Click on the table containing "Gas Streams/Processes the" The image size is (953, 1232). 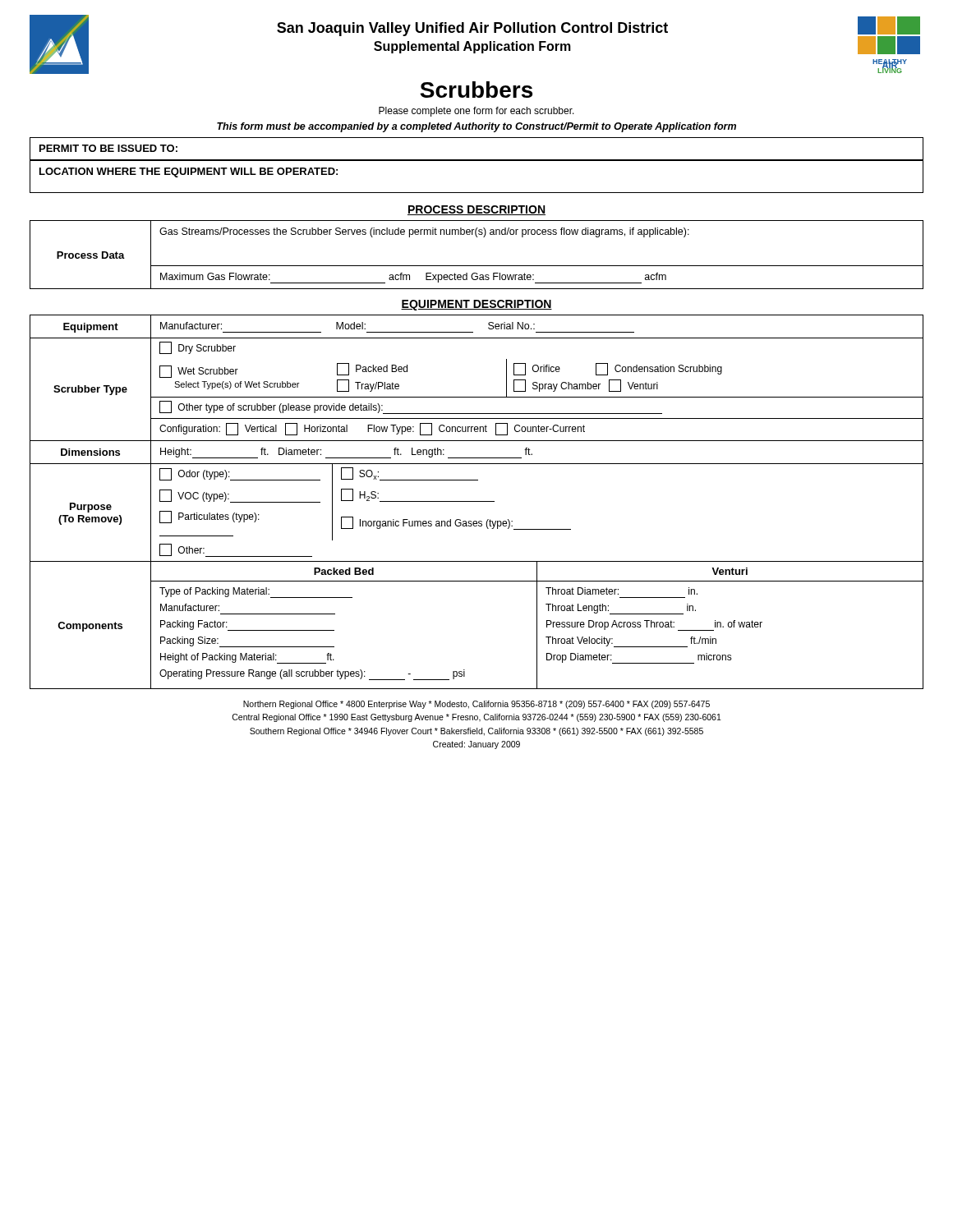pos(476,255)
